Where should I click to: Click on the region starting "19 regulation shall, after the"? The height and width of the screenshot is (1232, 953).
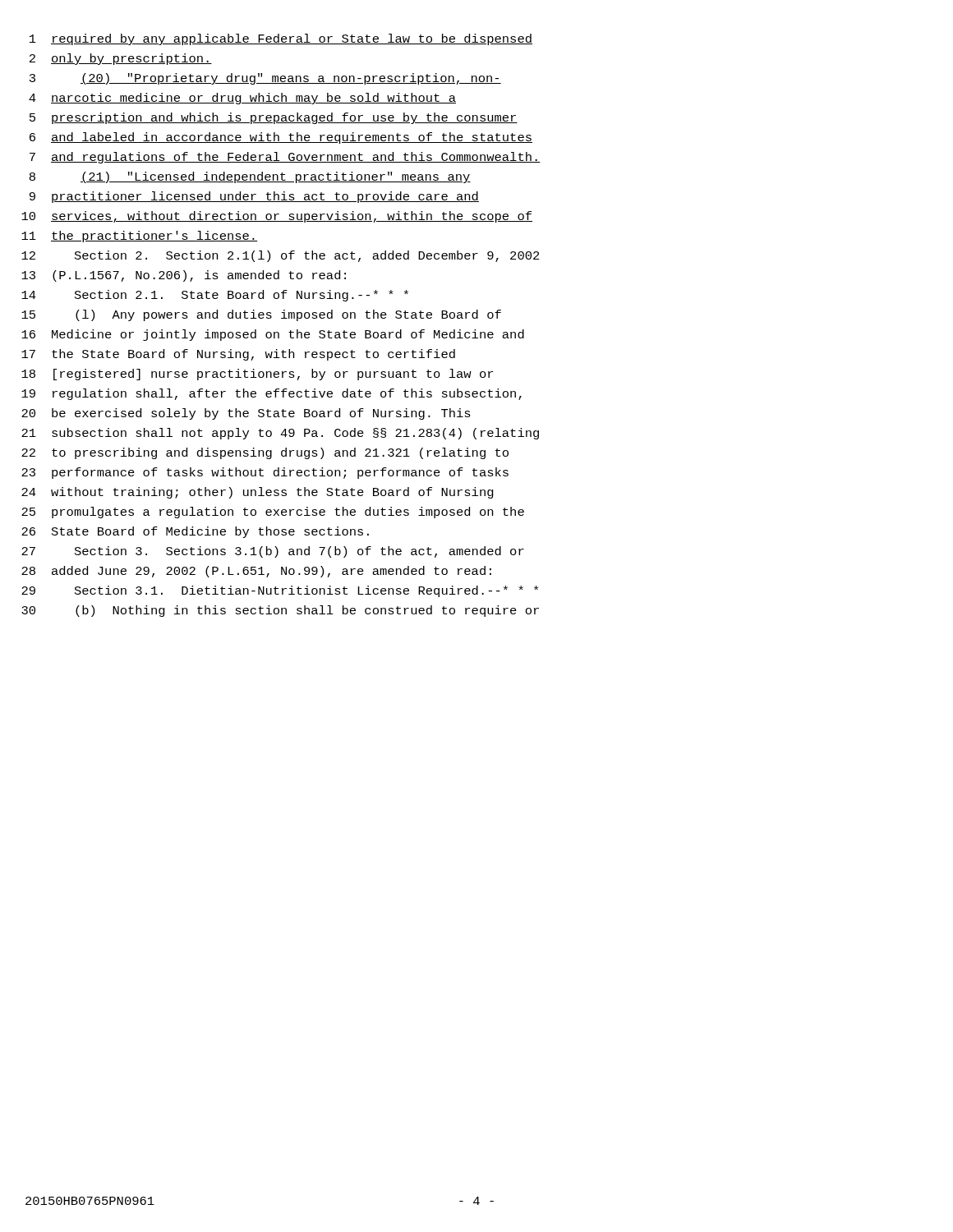click(476, 394)
